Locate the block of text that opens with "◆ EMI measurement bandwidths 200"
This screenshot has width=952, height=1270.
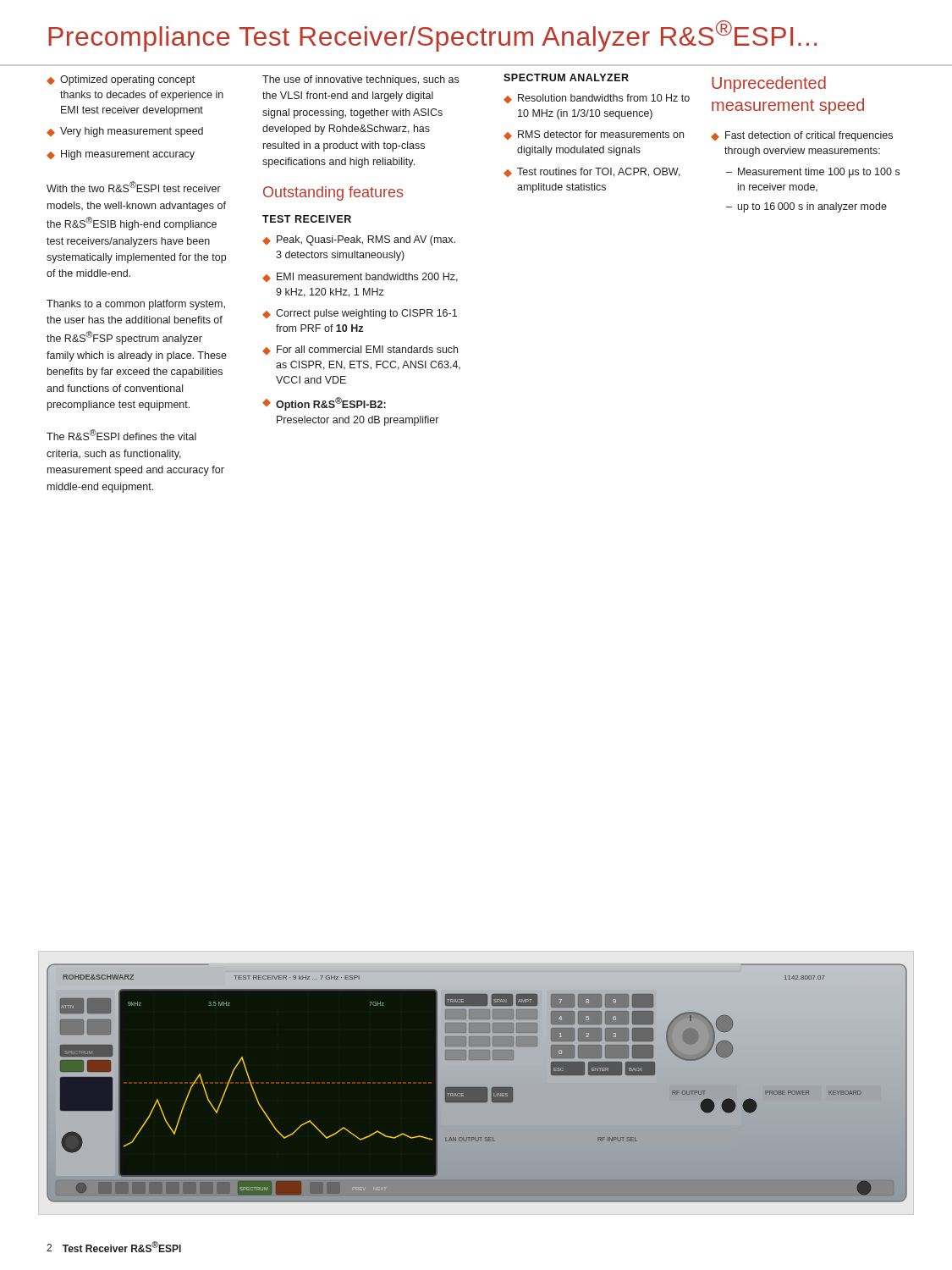coord(362,284)
